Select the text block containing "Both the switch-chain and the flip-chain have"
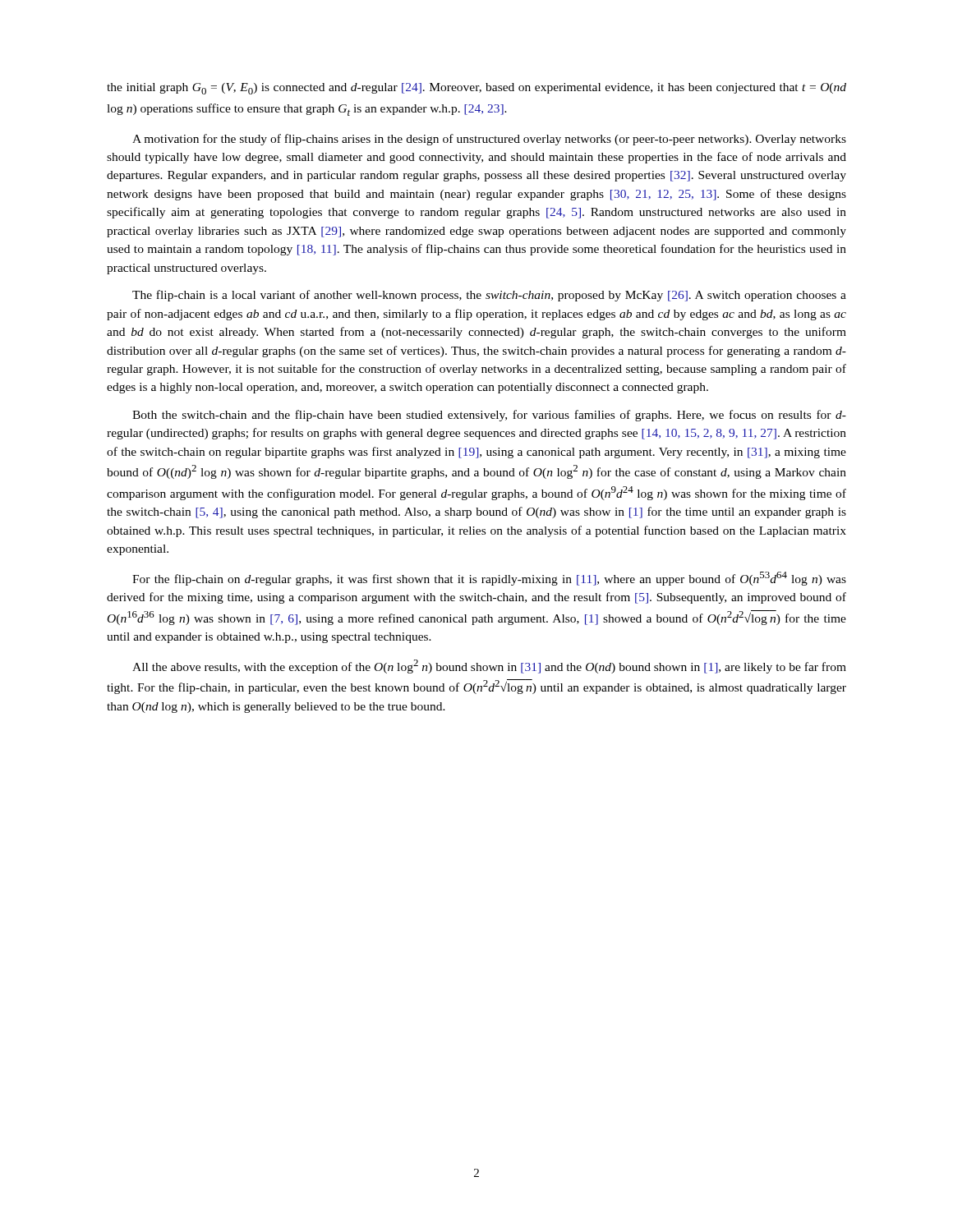Image resolution: width=953 pixels, height=1232 pixels. coord(476,481)
